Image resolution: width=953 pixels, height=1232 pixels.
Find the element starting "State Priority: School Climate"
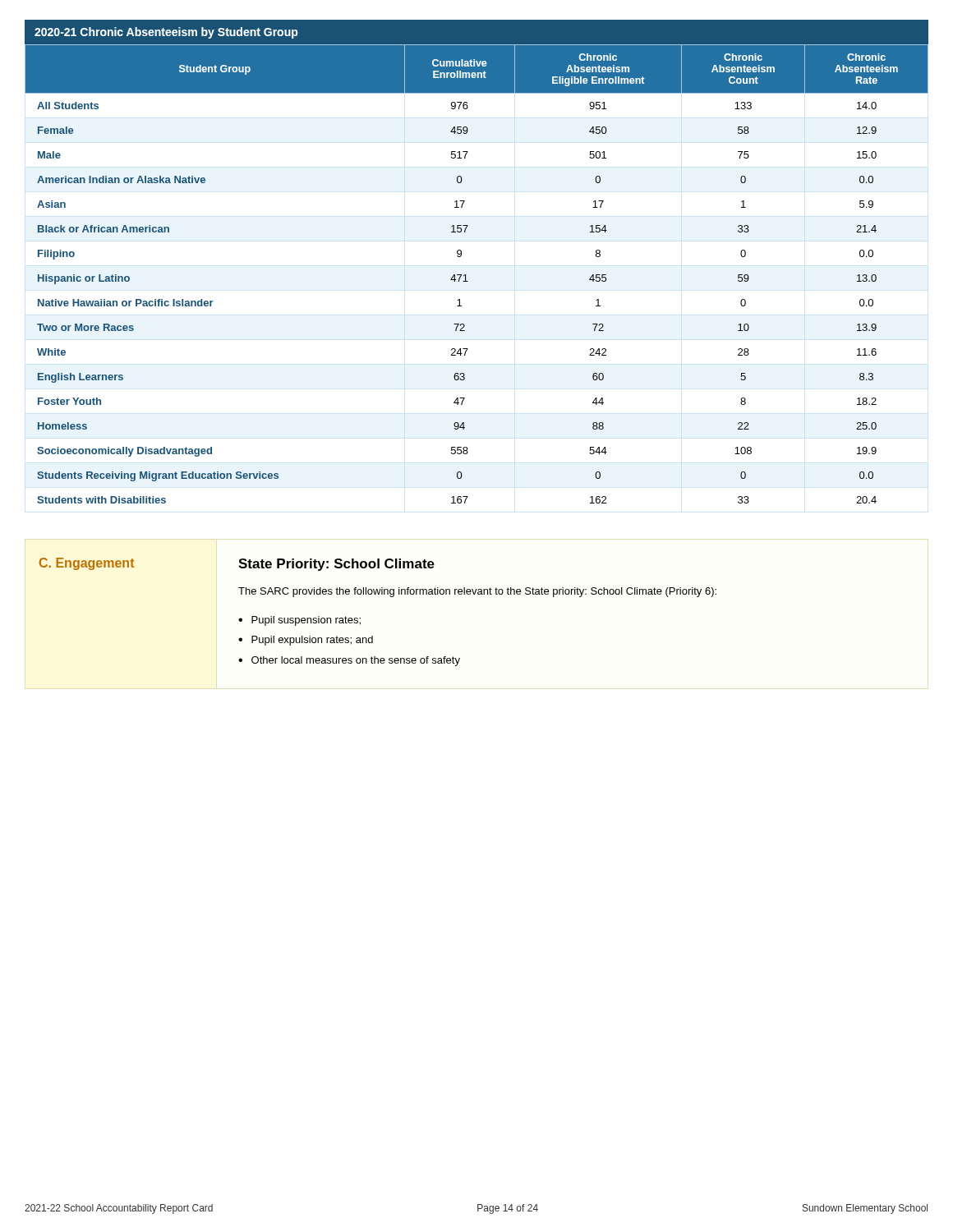(x=336, y=564)
